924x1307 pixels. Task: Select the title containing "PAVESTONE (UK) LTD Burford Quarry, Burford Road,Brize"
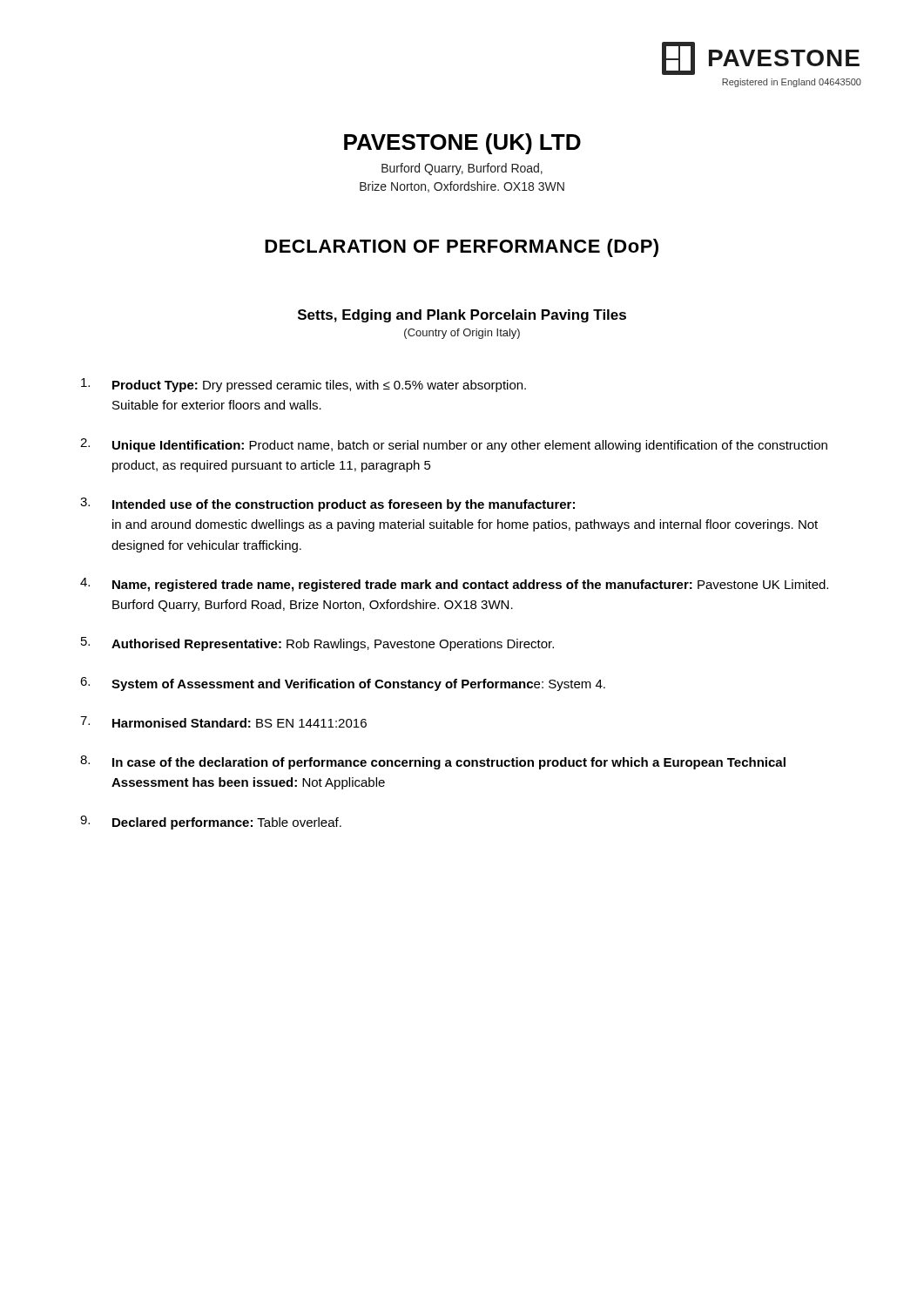(462, 163)
